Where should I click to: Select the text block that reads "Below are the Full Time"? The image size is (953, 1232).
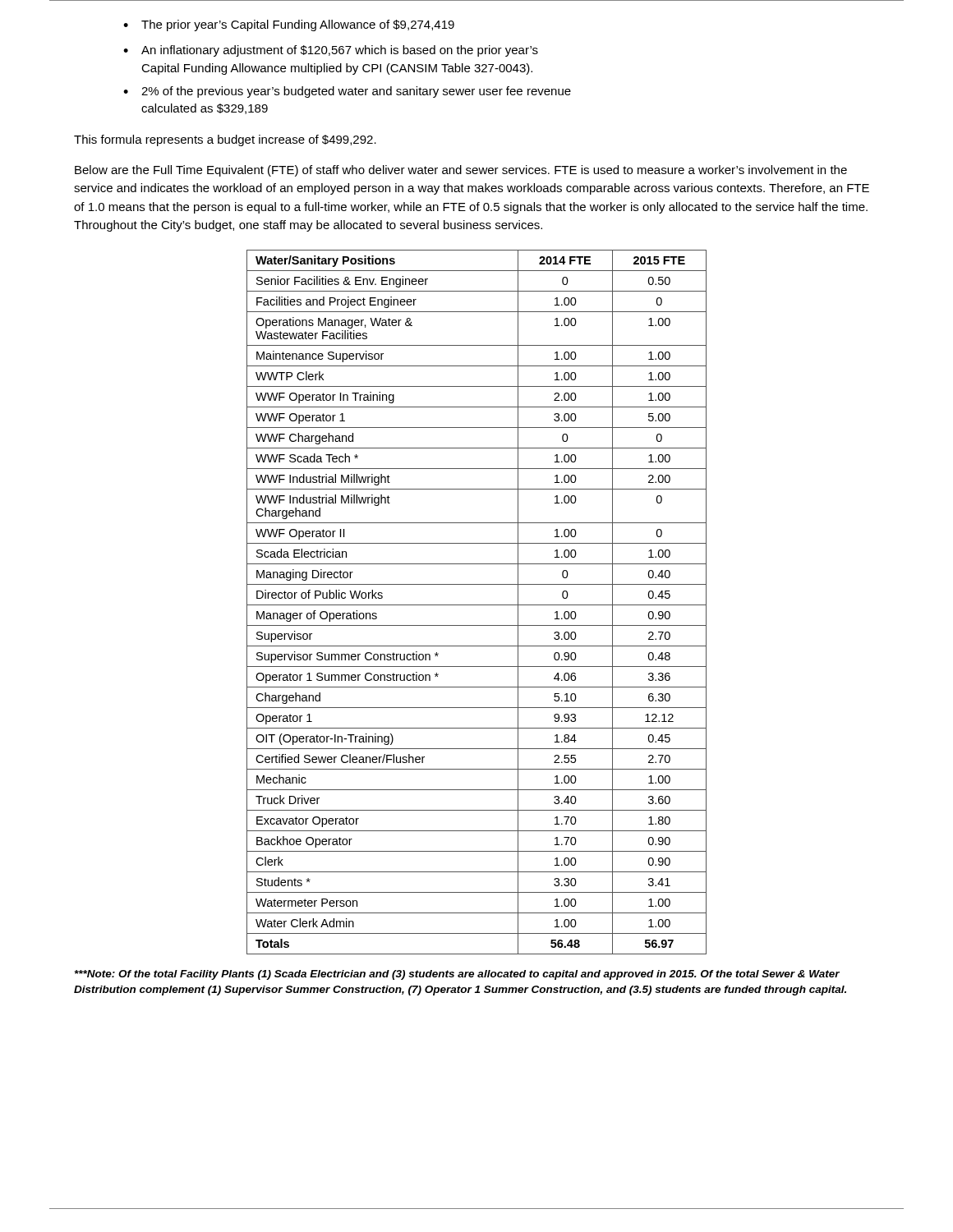click(x=473, y=197)
